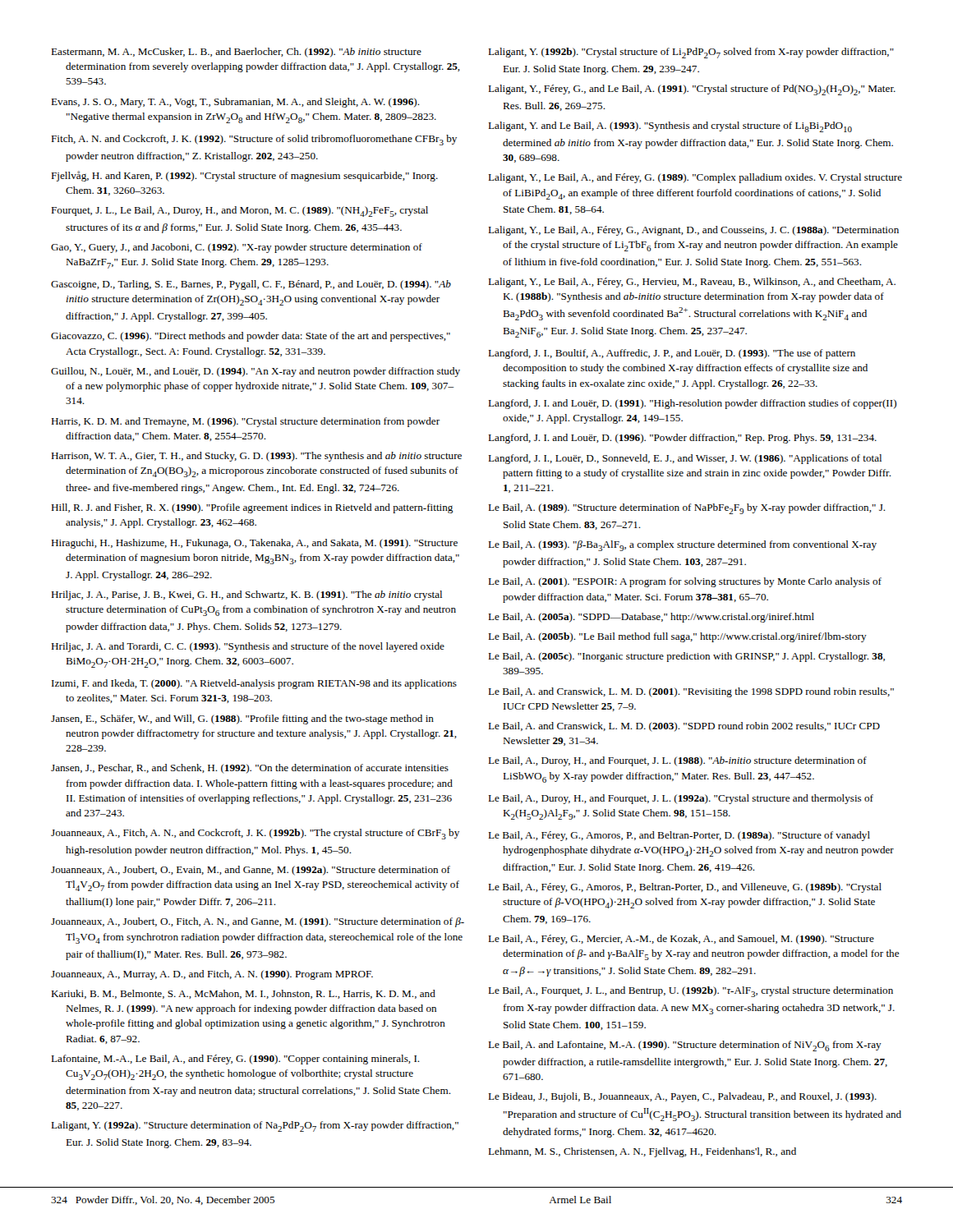Find the text starting "Guillou, N., Louër, M.,"
Viewport: 953px width, 1232px height.
point(256,386)
